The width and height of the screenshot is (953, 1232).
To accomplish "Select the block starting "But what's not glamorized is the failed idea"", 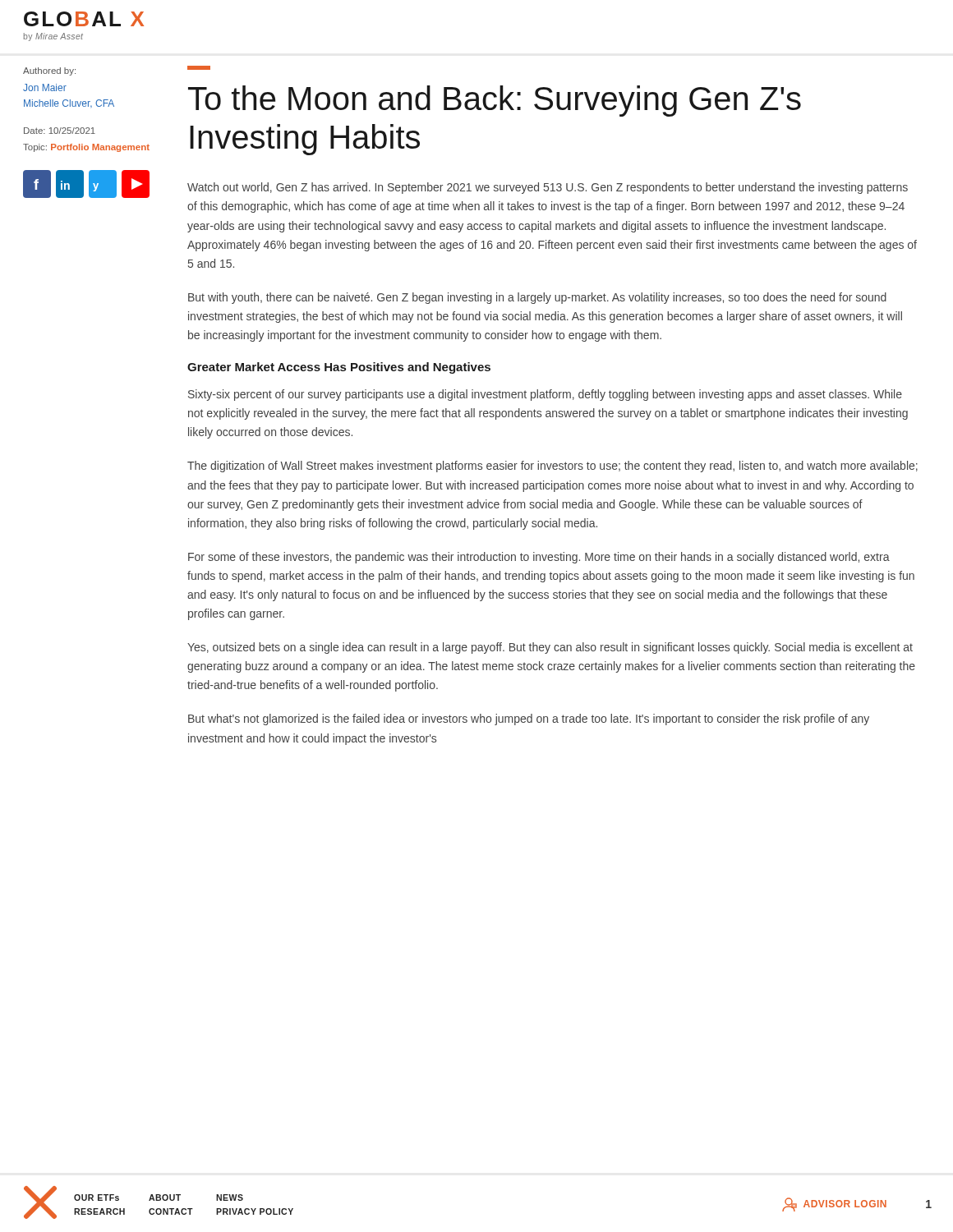I will tap(528, 729).
